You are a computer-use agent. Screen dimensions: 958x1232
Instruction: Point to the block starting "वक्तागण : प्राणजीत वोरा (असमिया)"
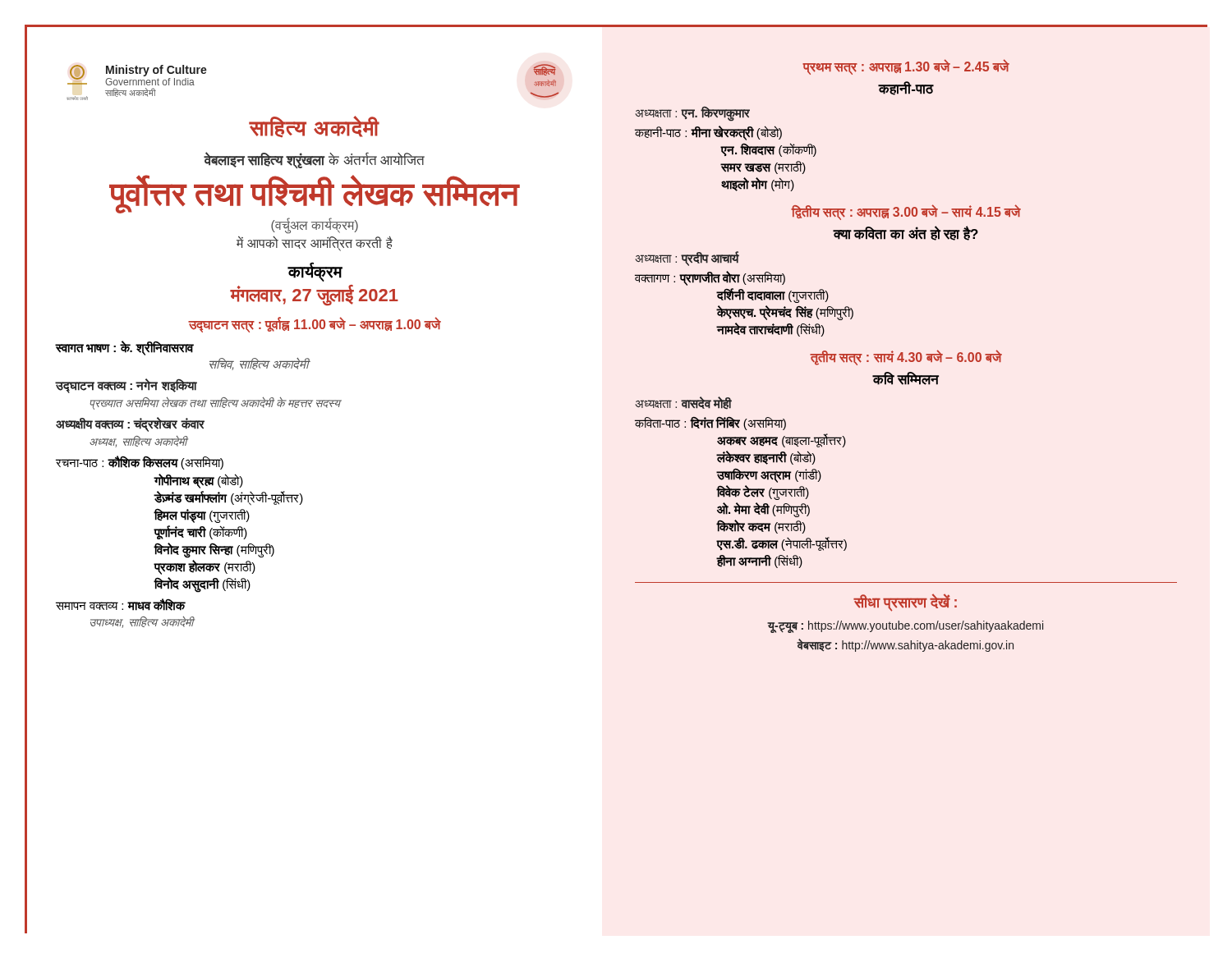tap(710, 278)
